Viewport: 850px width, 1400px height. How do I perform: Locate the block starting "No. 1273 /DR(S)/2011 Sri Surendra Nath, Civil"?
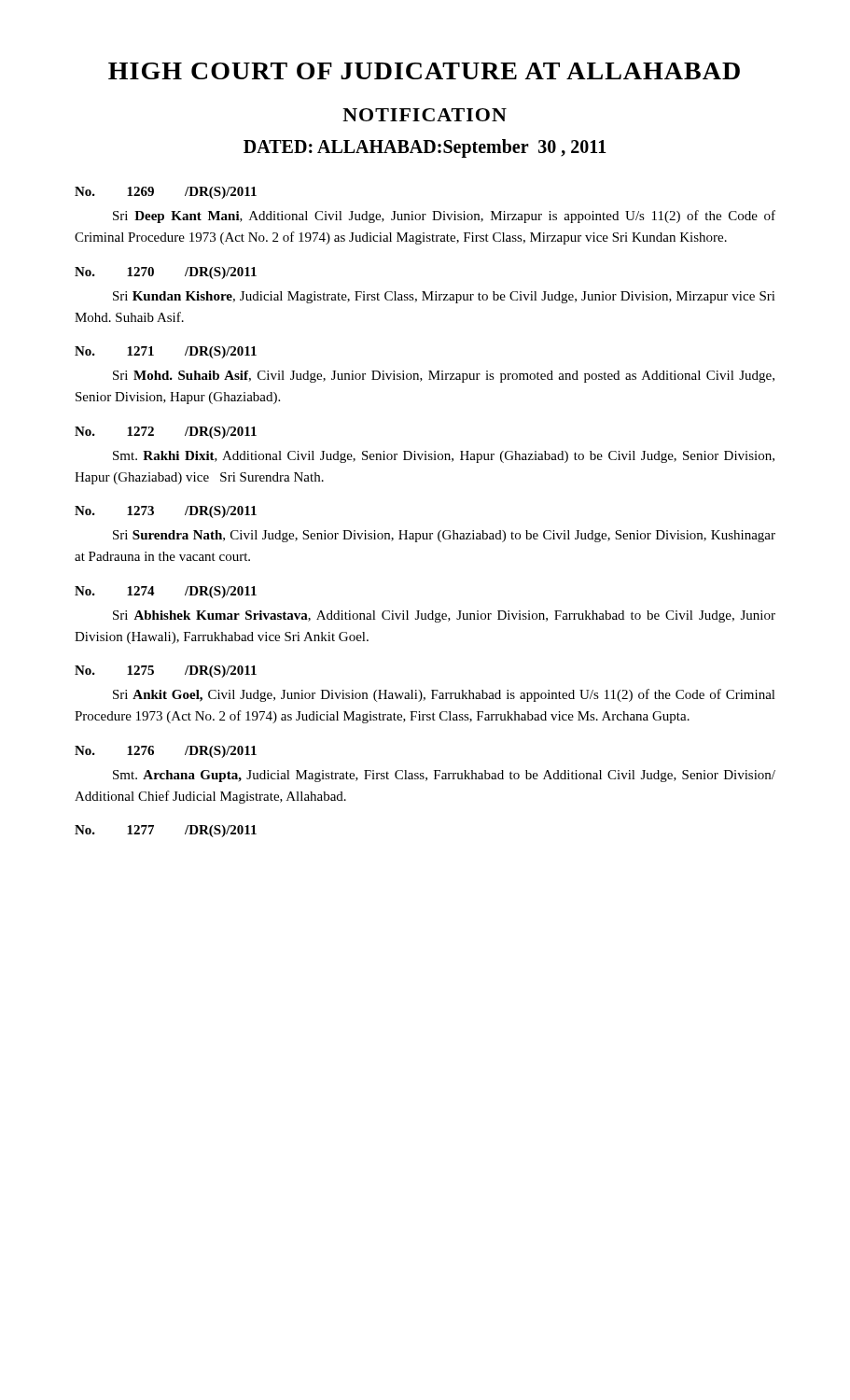[x=425, y=536]
